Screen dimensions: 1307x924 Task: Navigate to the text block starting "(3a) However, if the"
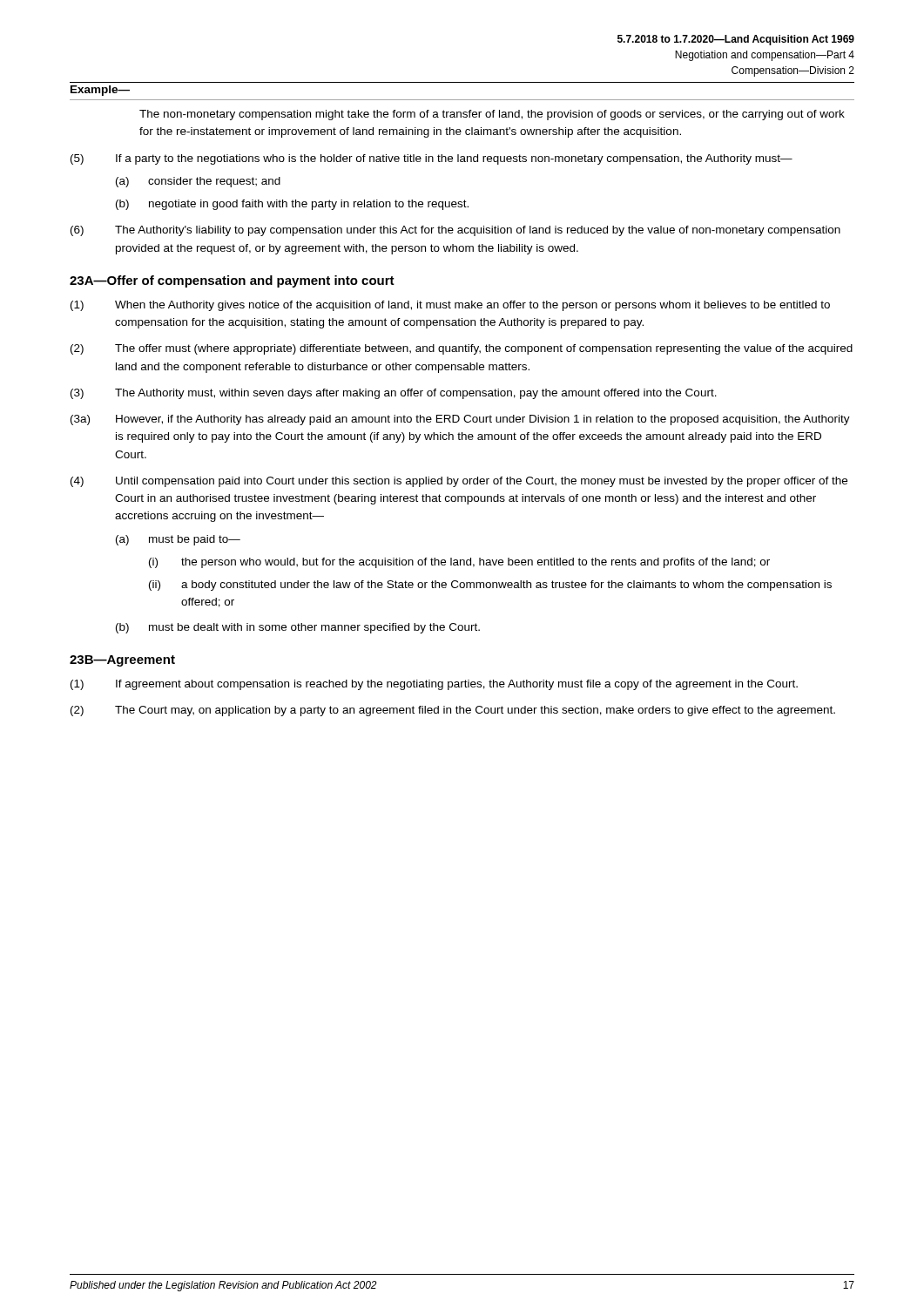click(462, 437)
